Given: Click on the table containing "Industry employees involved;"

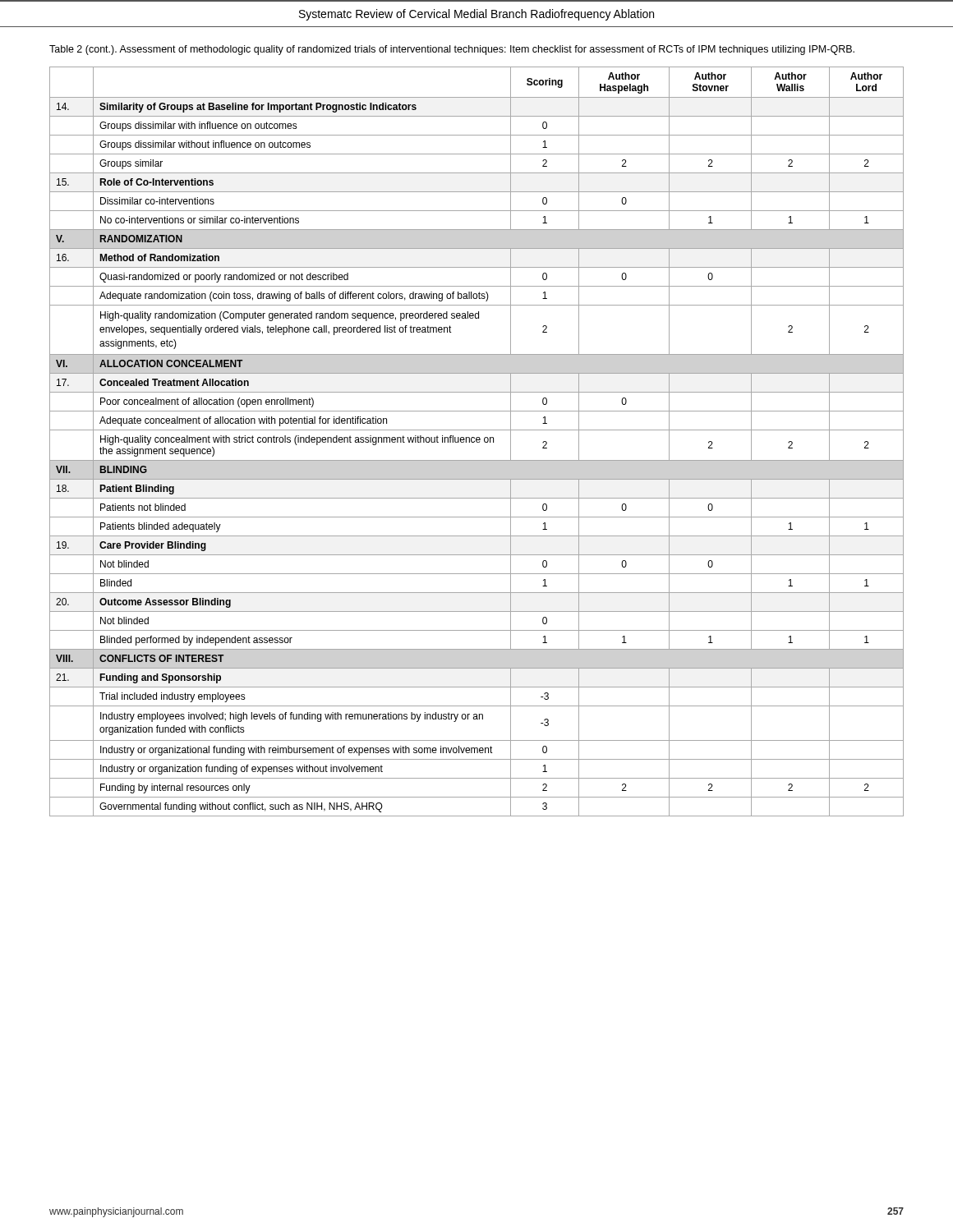Looking at the screenshot, I should coord(476,442).
